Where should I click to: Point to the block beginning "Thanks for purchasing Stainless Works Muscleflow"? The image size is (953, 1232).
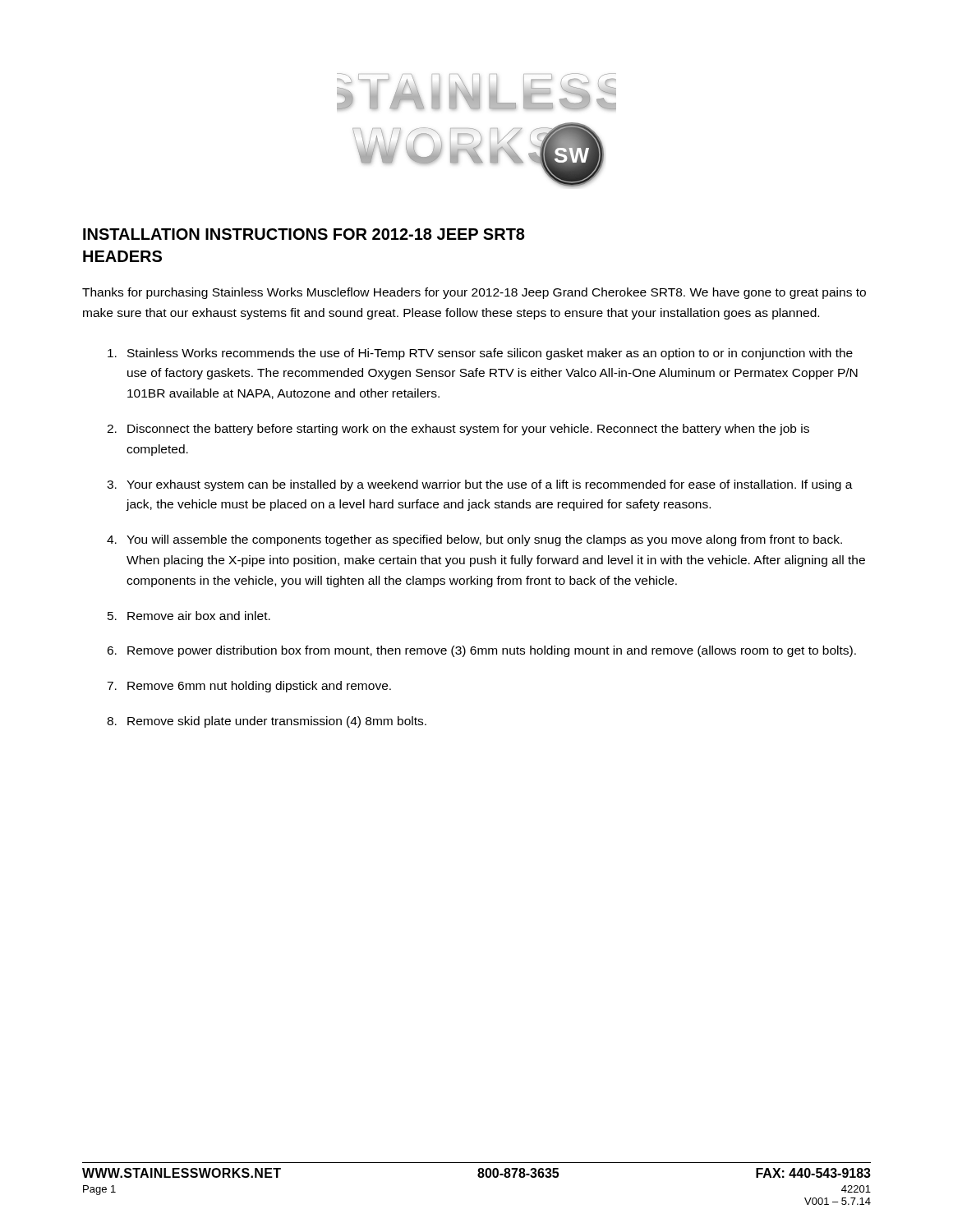coord(474,302)
